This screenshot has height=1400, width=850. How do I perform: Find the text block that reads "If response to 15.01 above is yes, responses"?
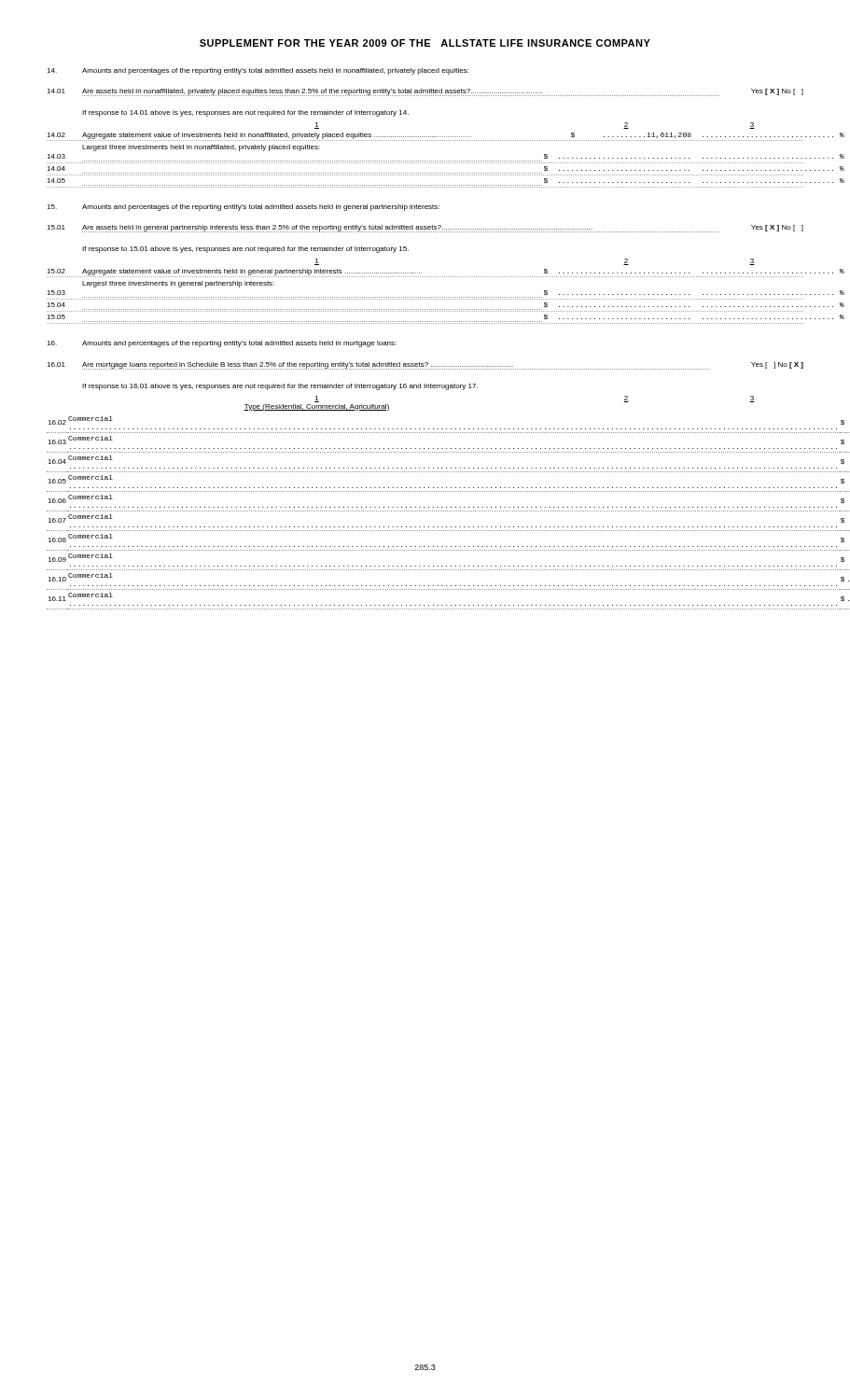point(246,249)
